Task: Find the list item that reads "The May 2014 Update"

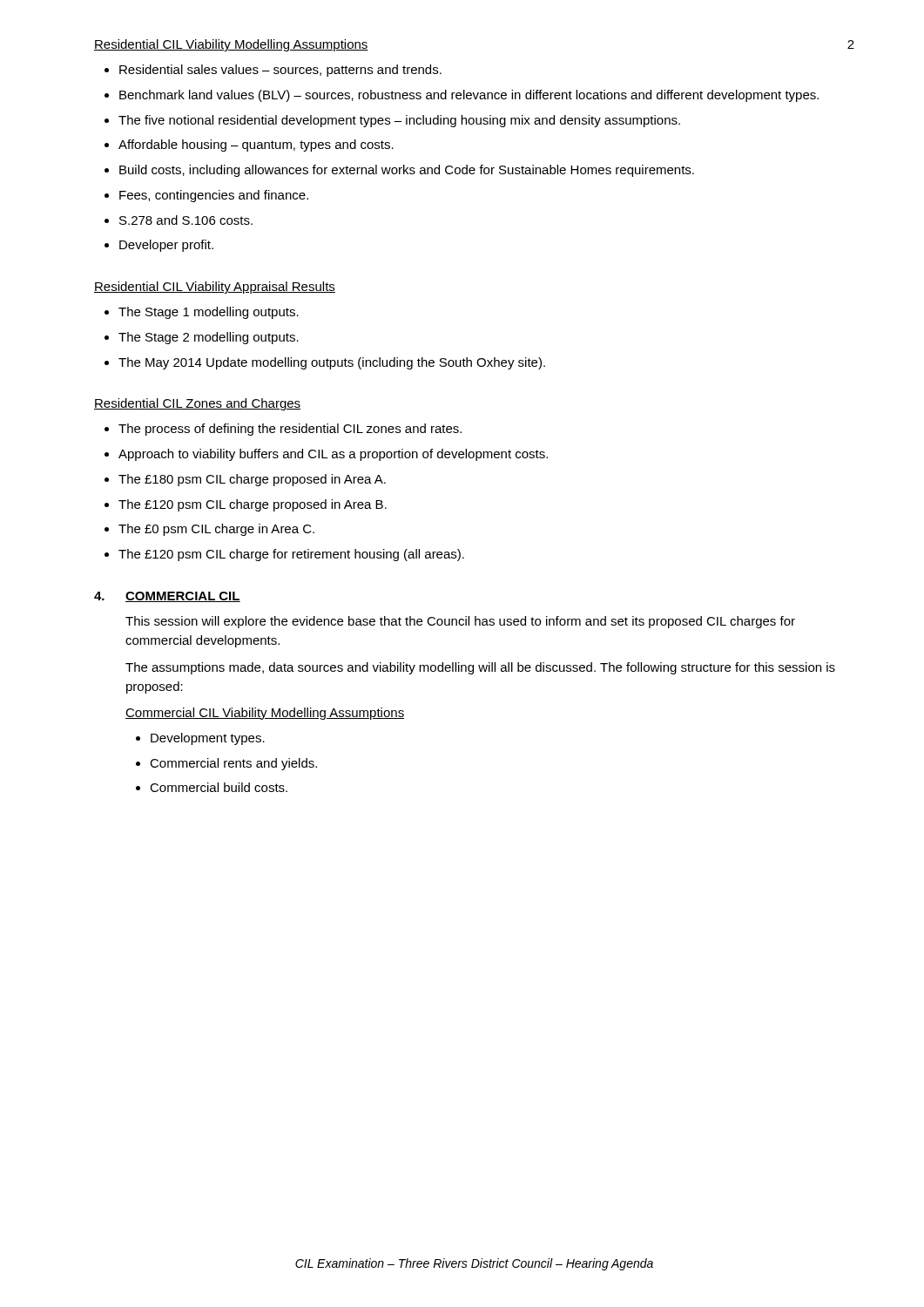Action: point(332,362)
